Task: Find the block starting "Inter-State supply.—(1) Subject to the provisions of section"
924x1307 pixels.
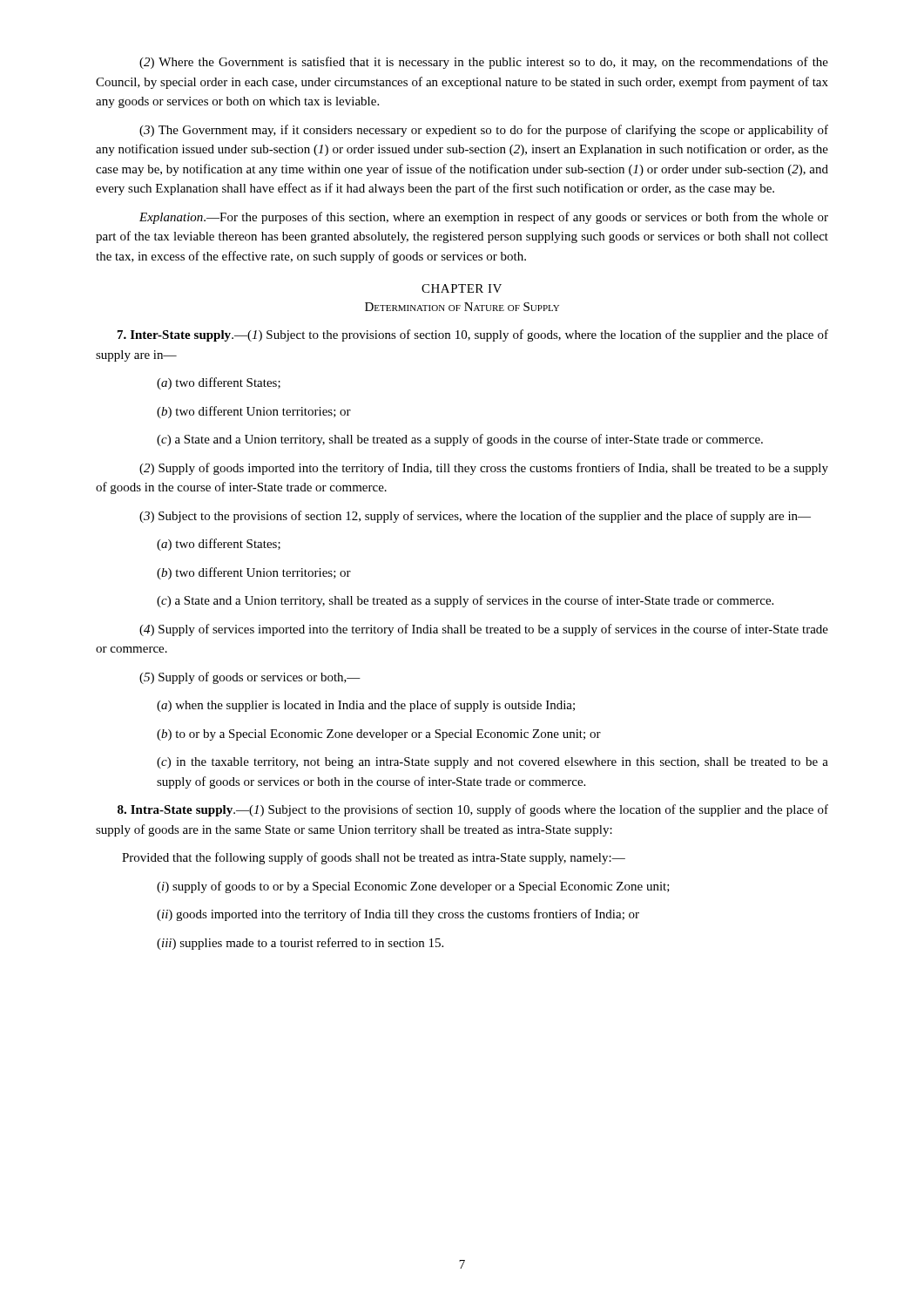Action: pyautogui.click(x=462, y=344)
